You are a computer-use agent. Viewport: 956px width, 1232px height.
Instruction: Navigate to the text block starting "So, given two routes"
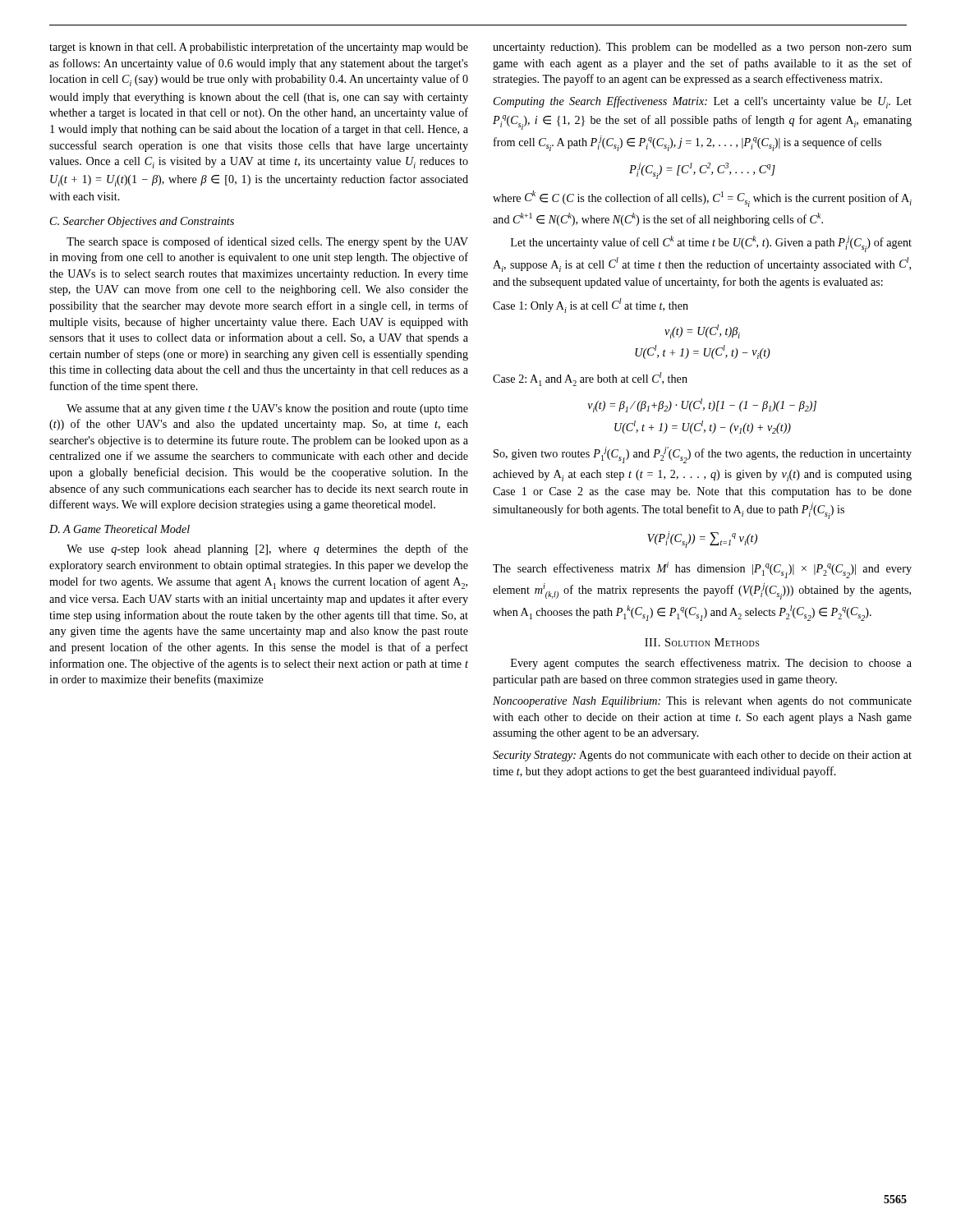[x=702, y=483]
